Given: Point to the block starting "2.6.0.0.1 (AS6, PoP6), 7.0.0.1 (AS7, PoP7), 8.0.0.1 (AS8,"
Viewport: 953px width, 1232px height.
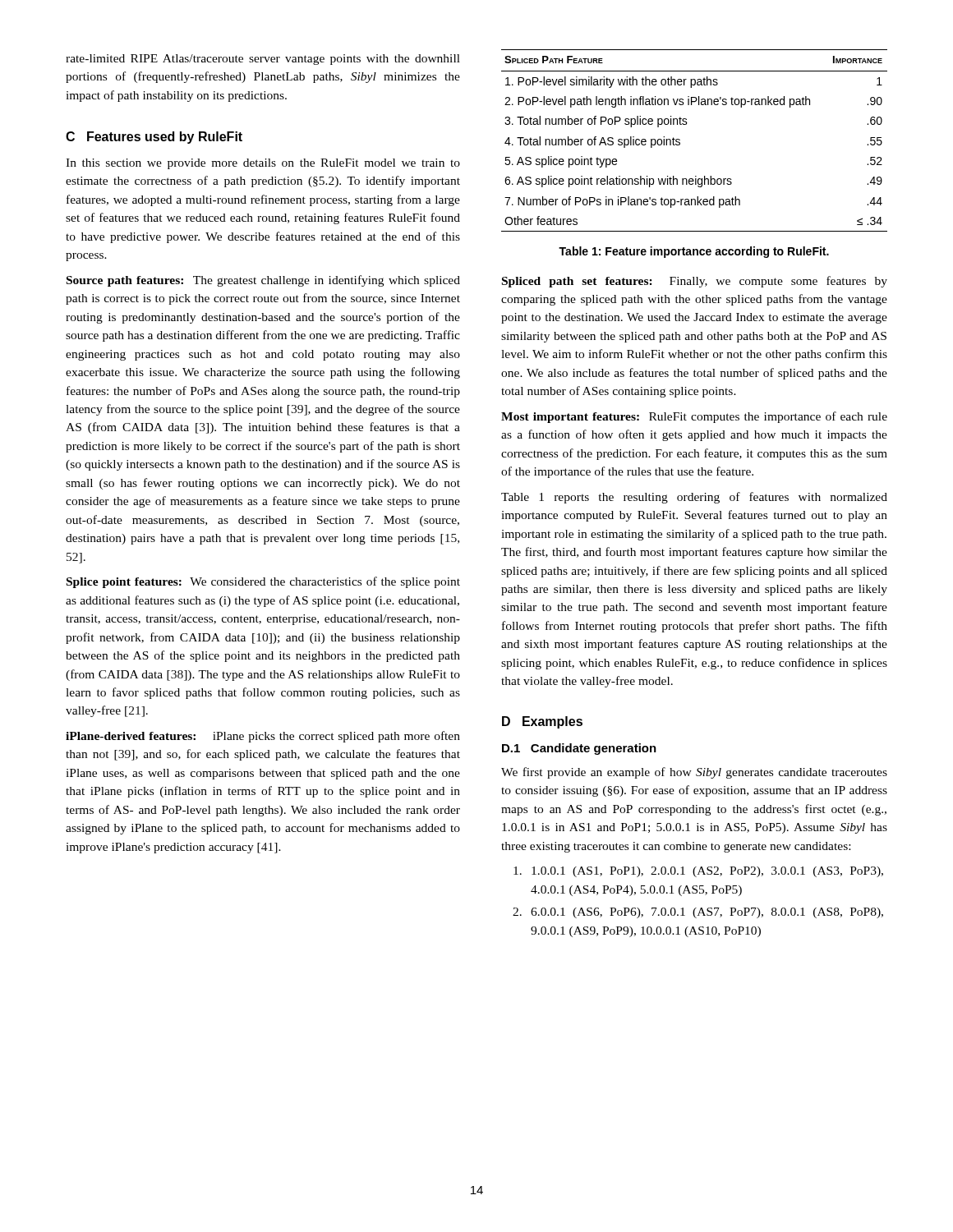Looking at the screenshot, I should (x=698, y=921).
